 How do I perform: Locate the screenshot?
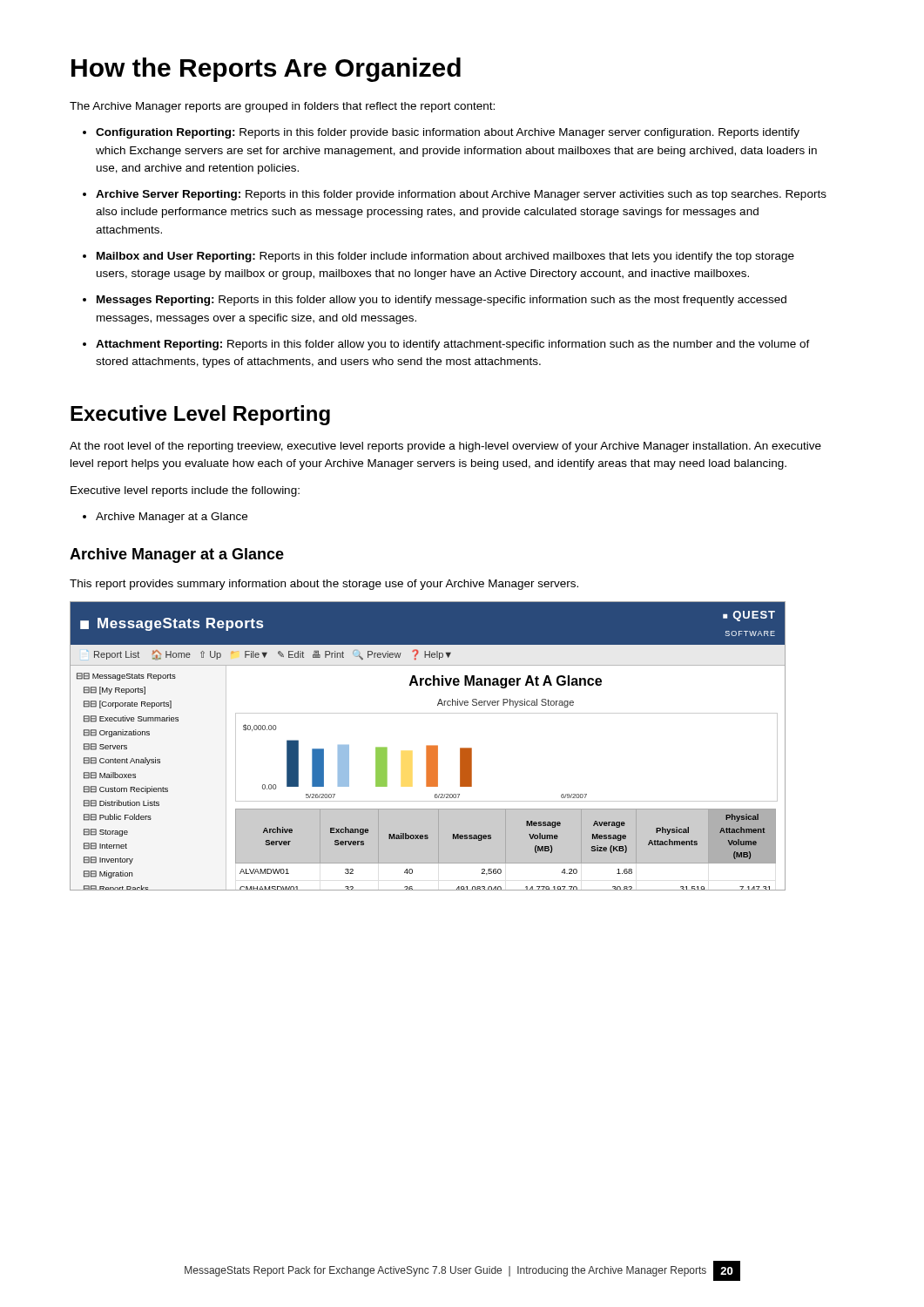(x=449, y=746)
